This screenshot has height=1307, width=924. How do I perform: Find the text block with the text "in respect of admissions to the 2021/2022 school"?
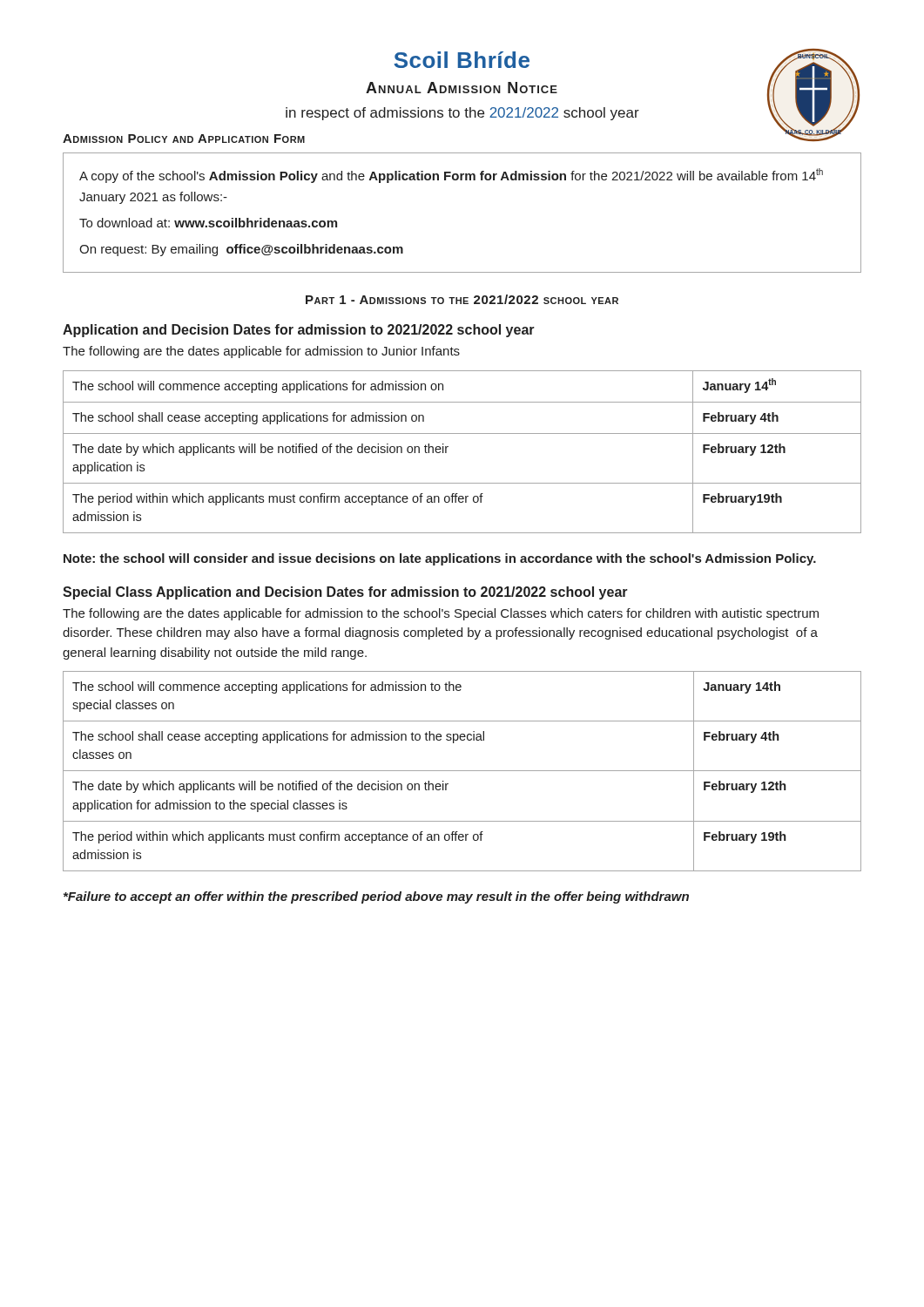(462, 113)
